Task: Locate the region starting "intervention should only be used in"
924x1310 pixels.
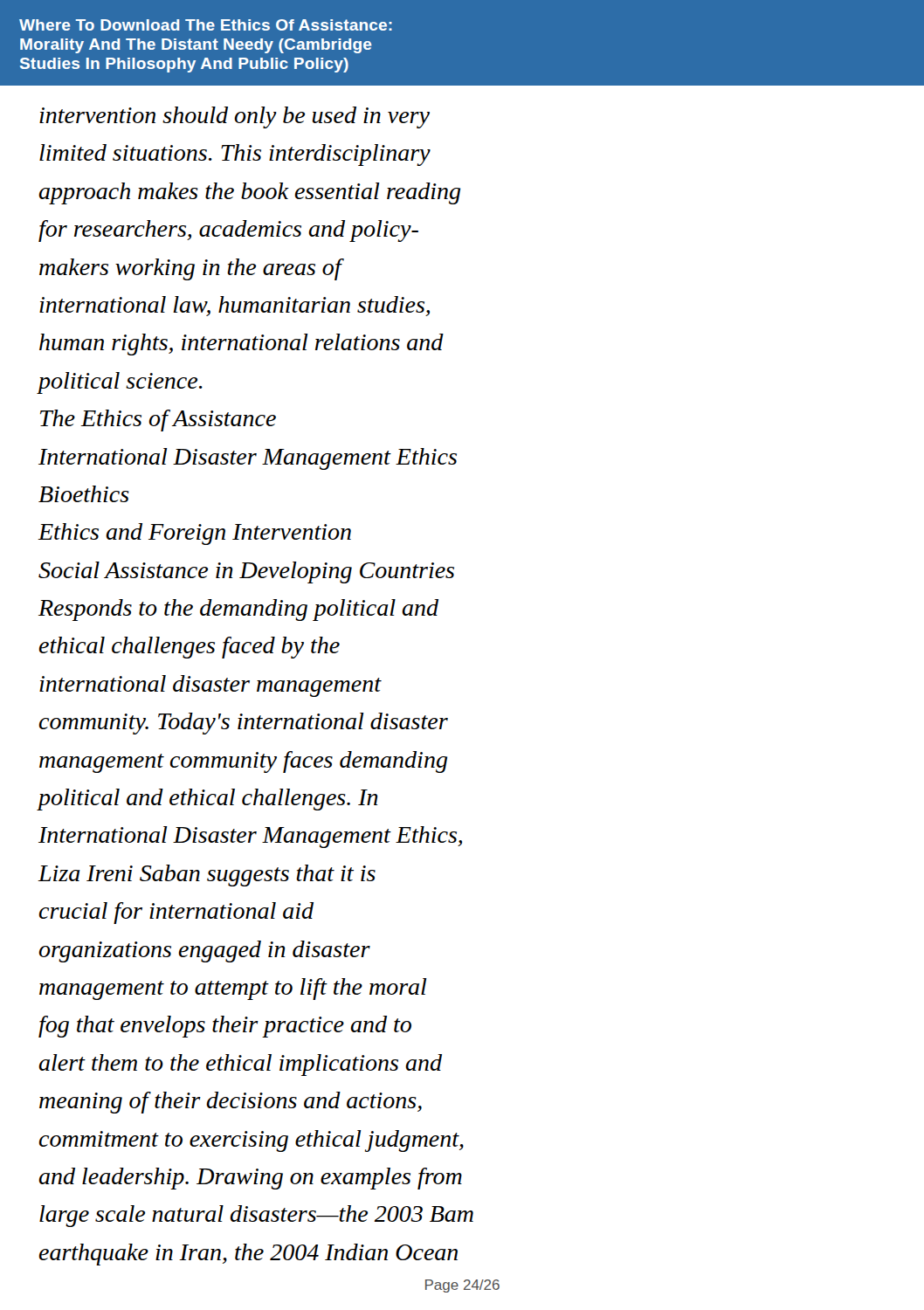Action: 234,117
